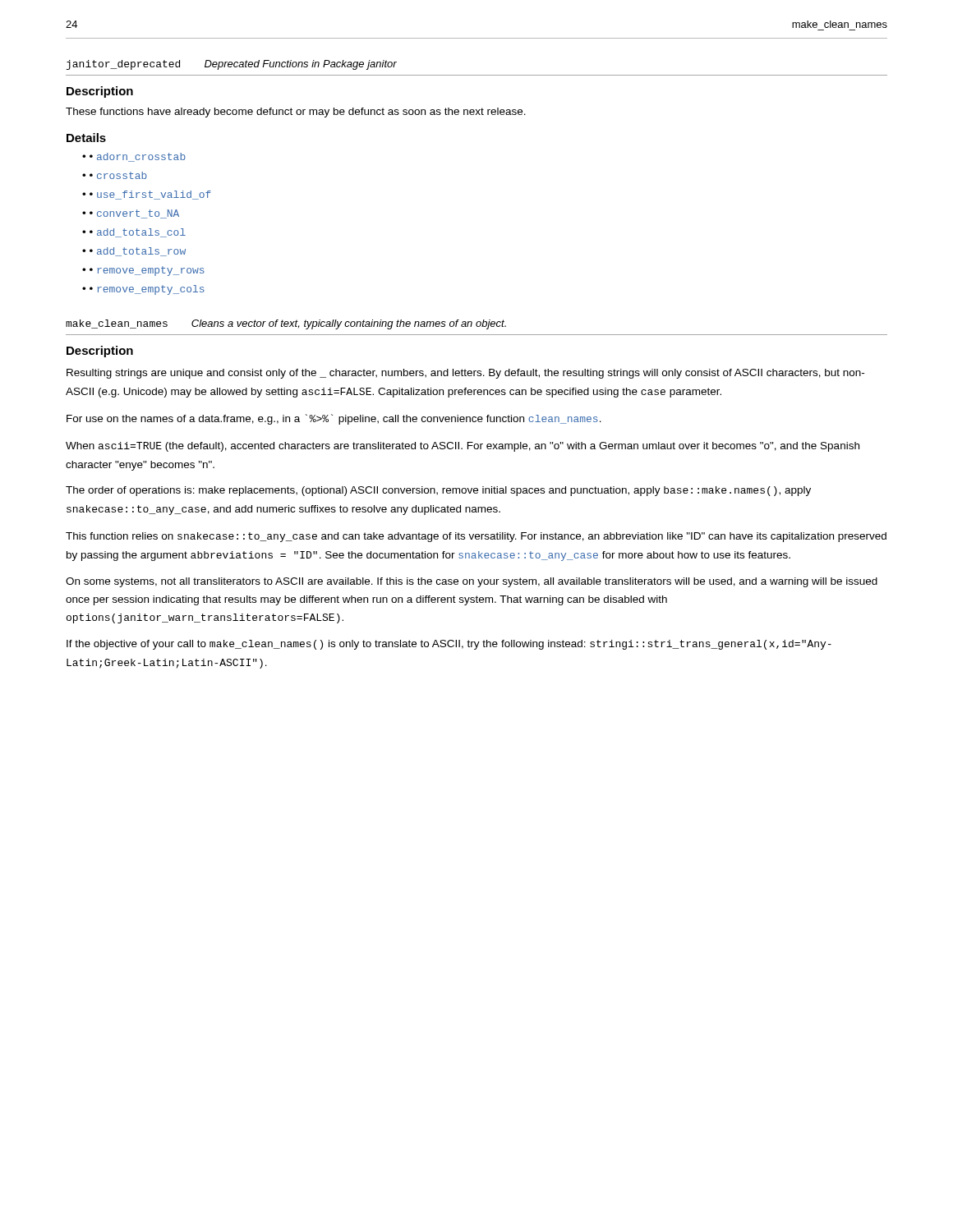Point to the element starting "• add_totals_row"
Viewport: 953px width, 1232px height.
[x=137, y=251]
